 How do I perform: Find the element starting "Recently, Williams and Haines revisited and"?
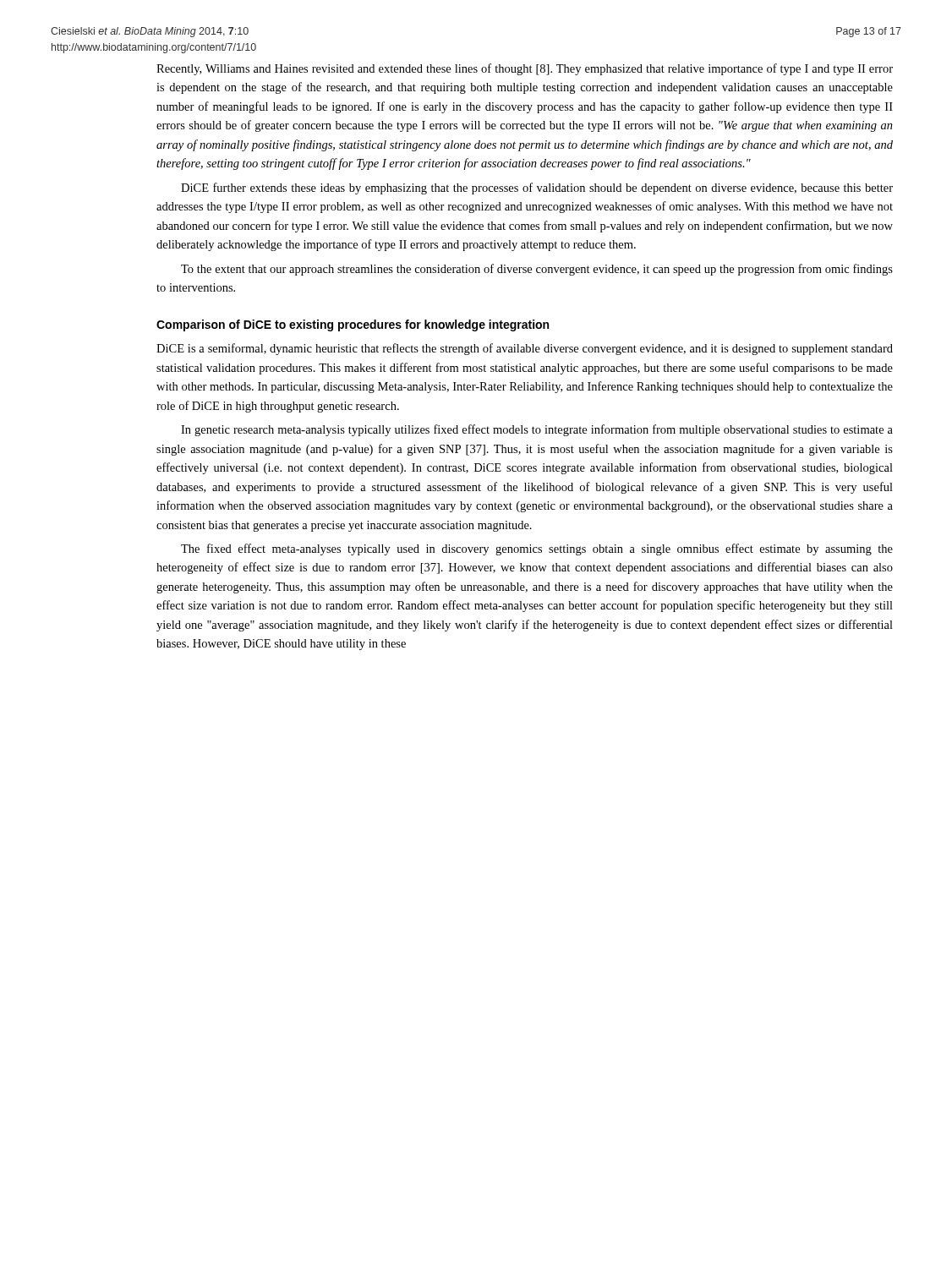tap(525, 116)
